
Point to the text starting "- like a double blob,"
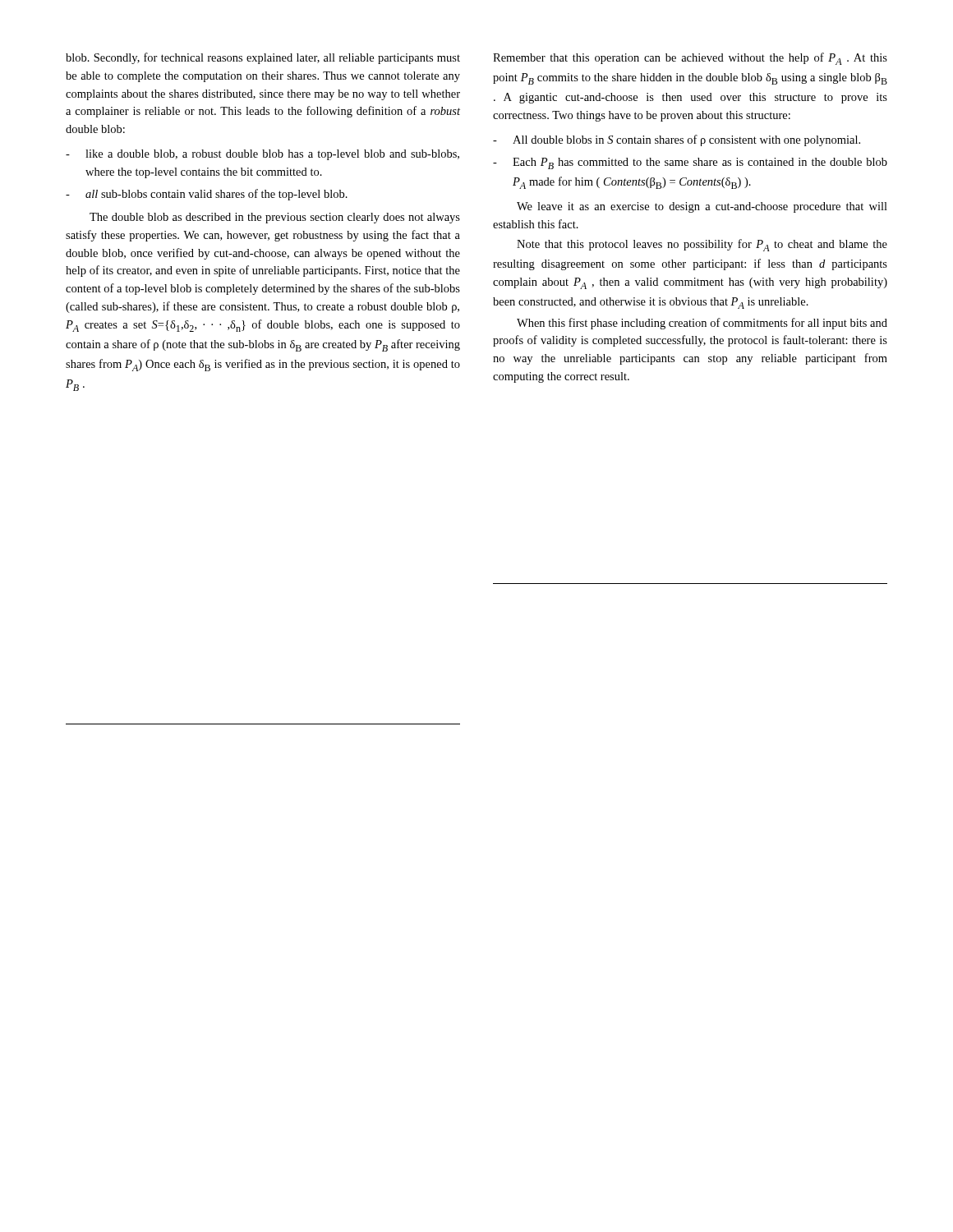pos(263,163)
